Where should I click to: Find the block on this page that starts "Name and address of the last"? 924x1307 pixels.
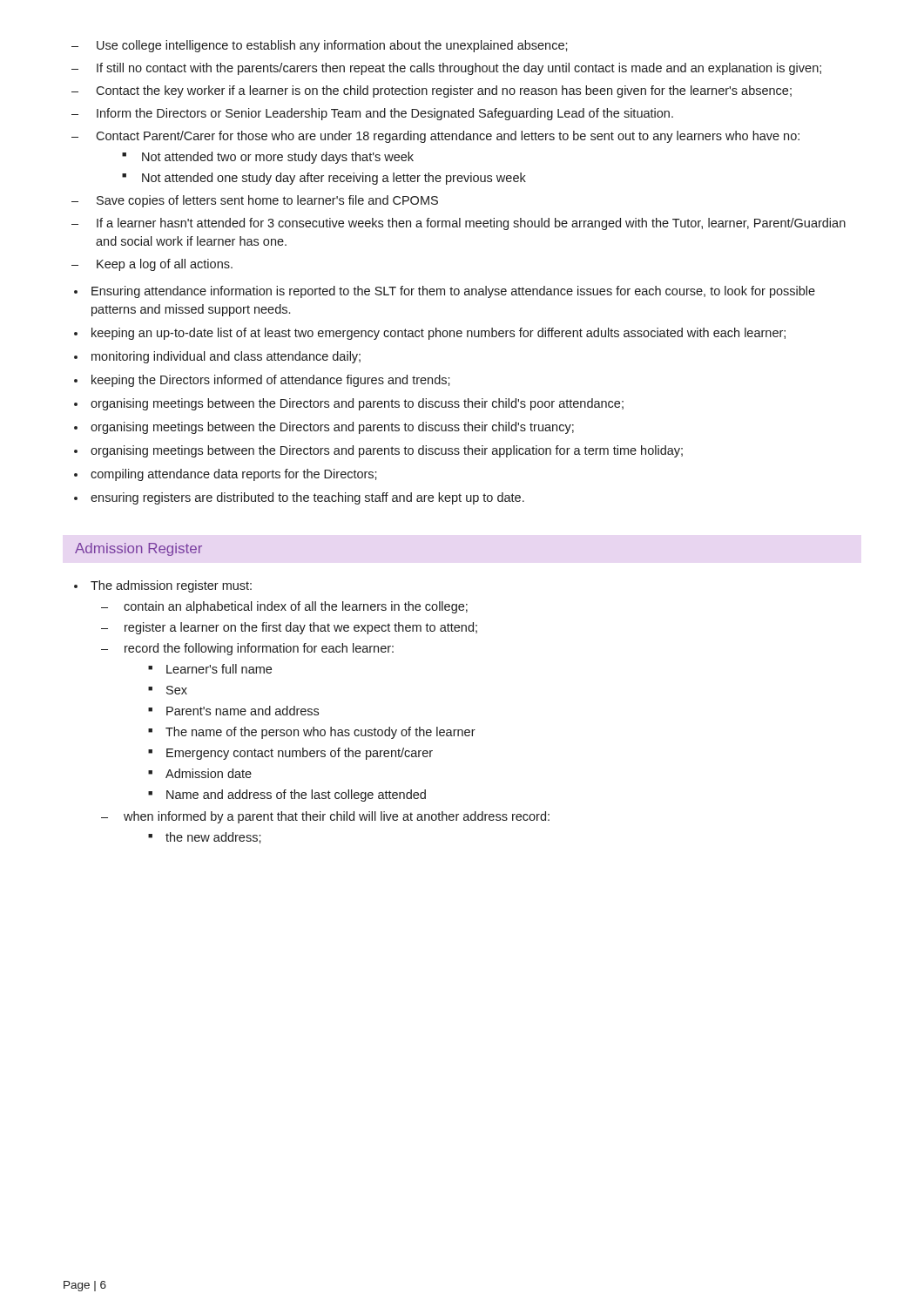click(x=296, y=795)
